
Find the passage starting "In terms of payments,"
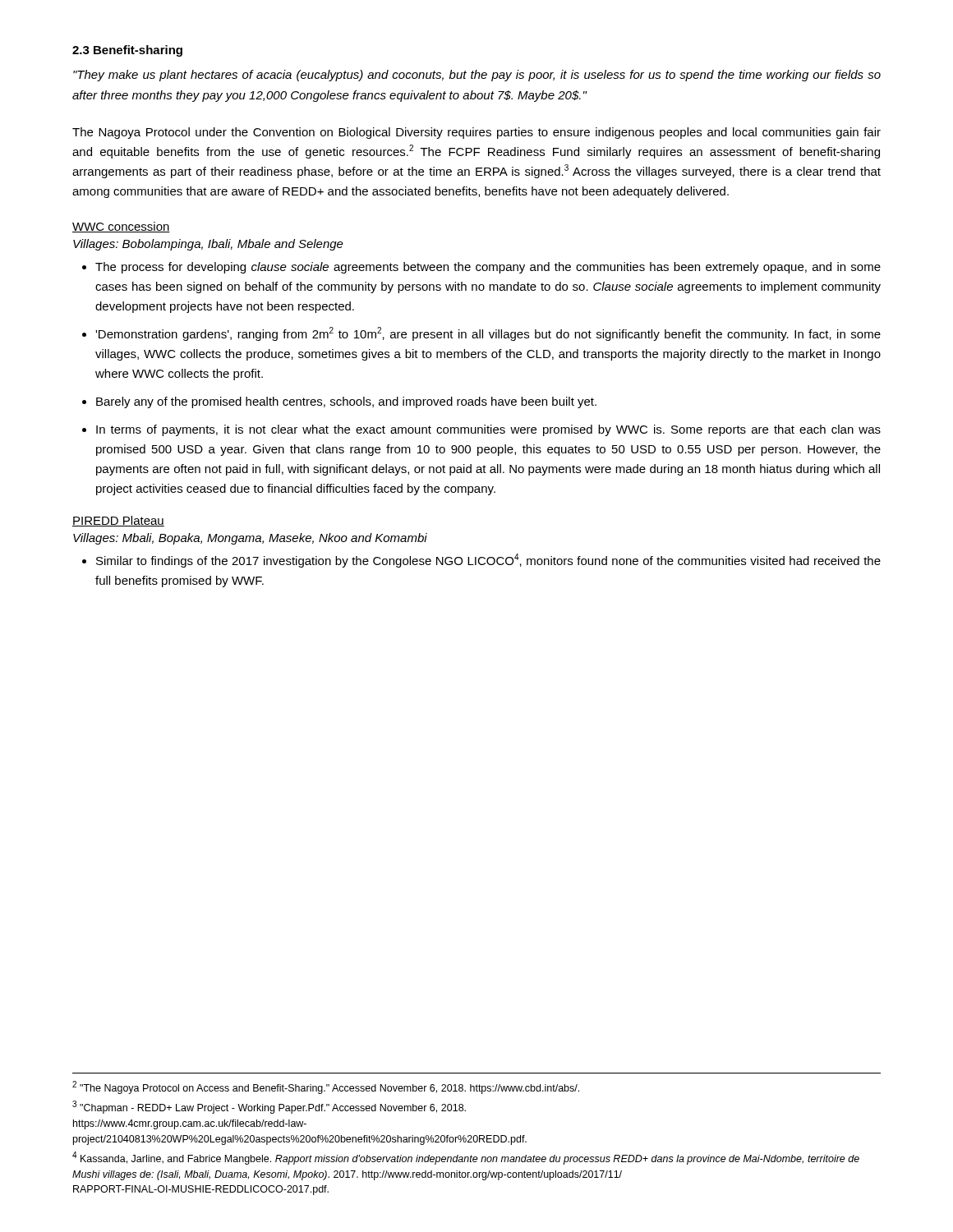[488, 458]
